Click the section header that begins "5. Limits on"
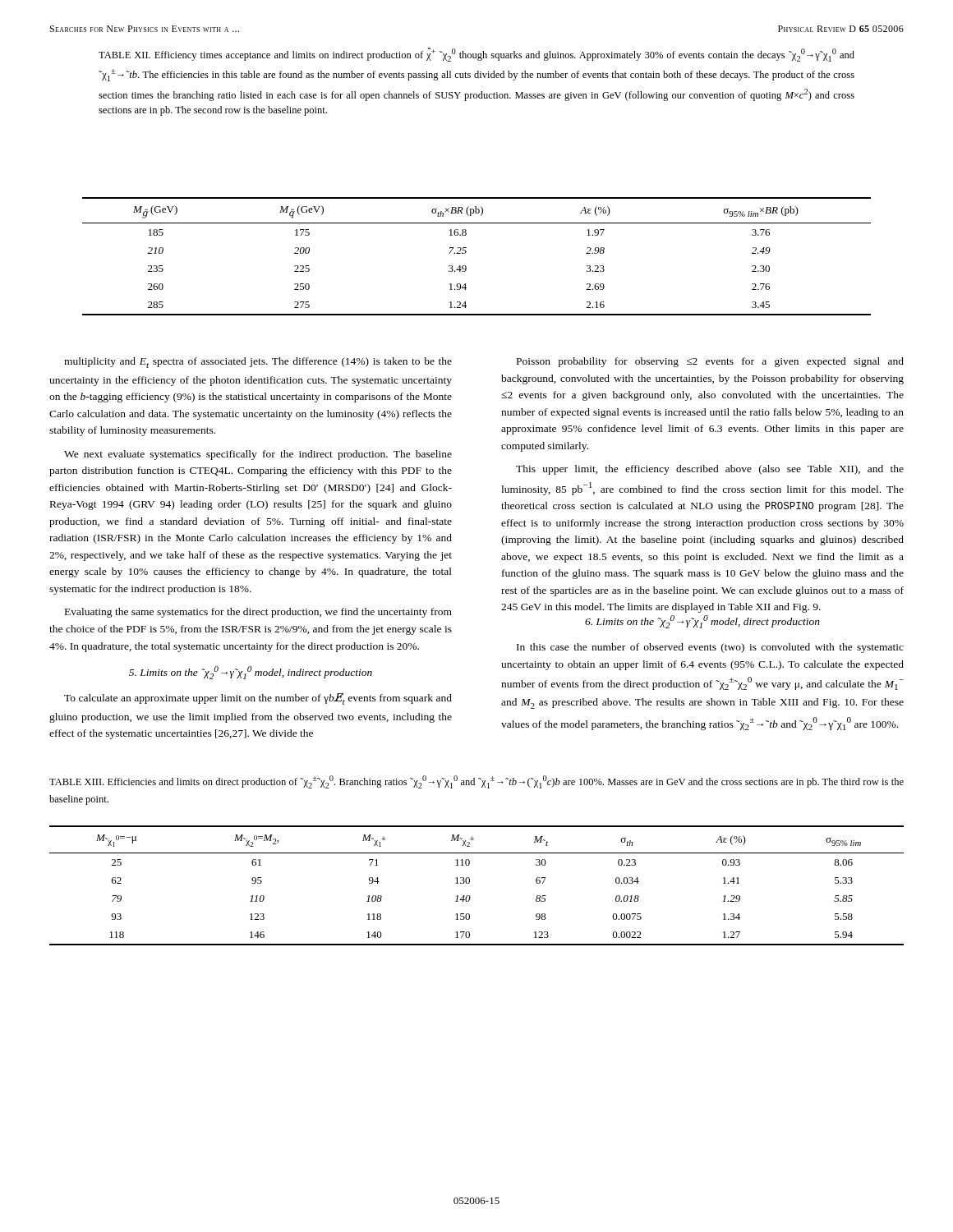 251,672
